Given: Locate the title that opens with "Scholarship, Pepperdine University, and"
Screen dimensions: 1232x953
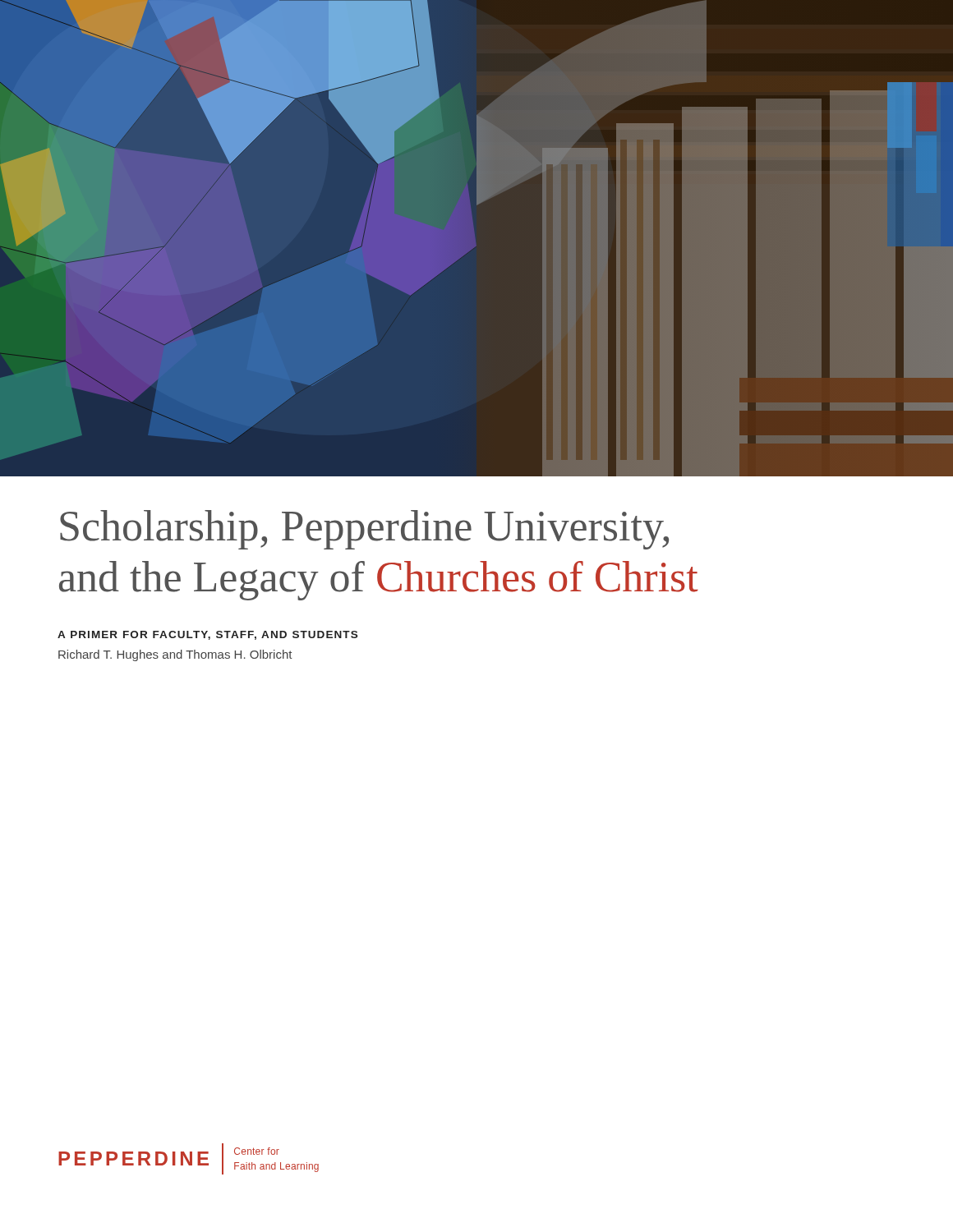Looking at the screenshot, I should [476, 552].
